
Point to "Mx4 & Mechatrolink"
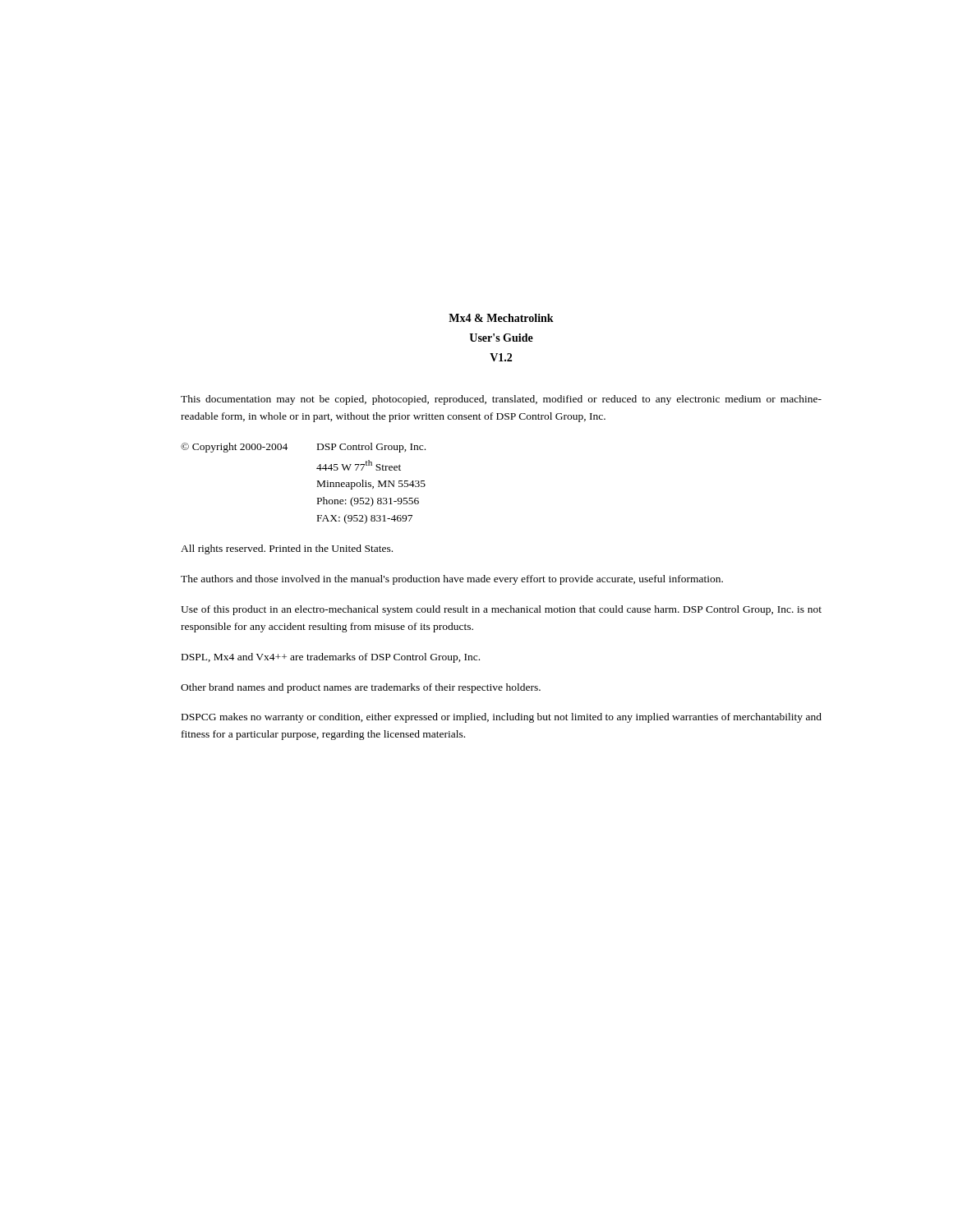pos(501,319)
